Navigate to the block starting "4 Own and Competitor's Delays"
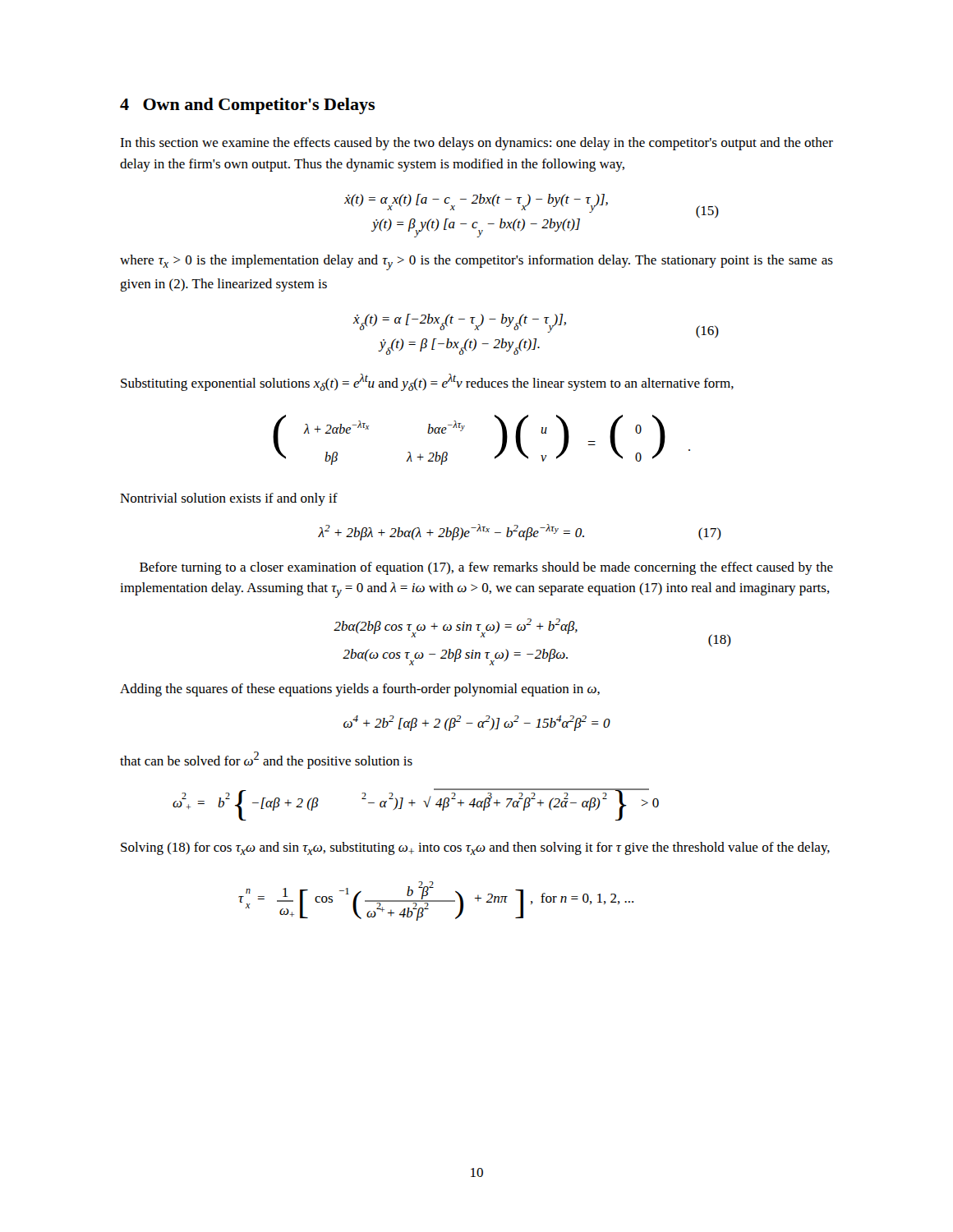The width and height of the screenshot is (953, 1232). click(x=247, y=106)
